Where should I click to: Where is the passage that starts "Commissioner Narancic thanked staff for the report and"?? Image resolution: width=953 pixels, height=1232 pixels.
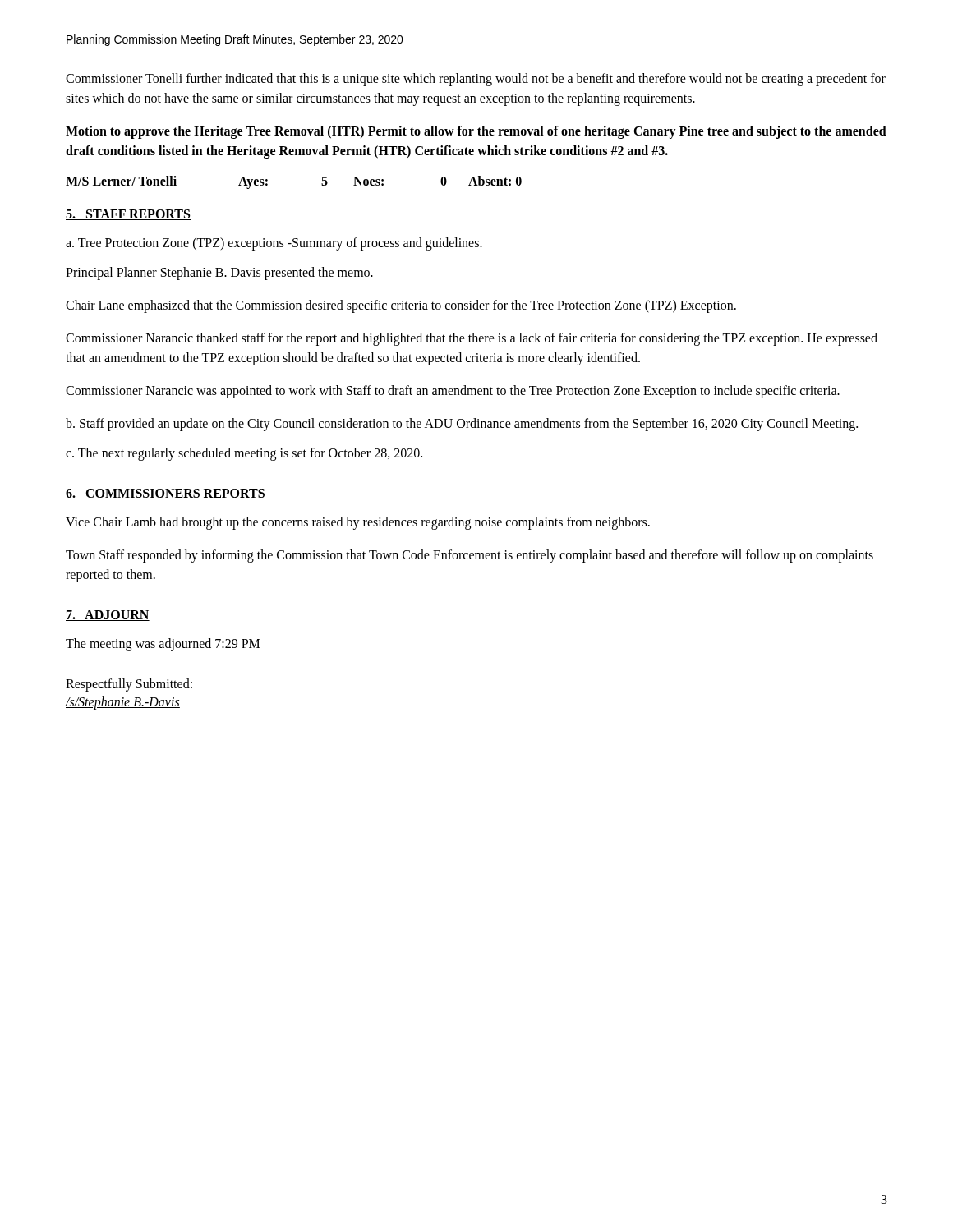click(472, 348)
